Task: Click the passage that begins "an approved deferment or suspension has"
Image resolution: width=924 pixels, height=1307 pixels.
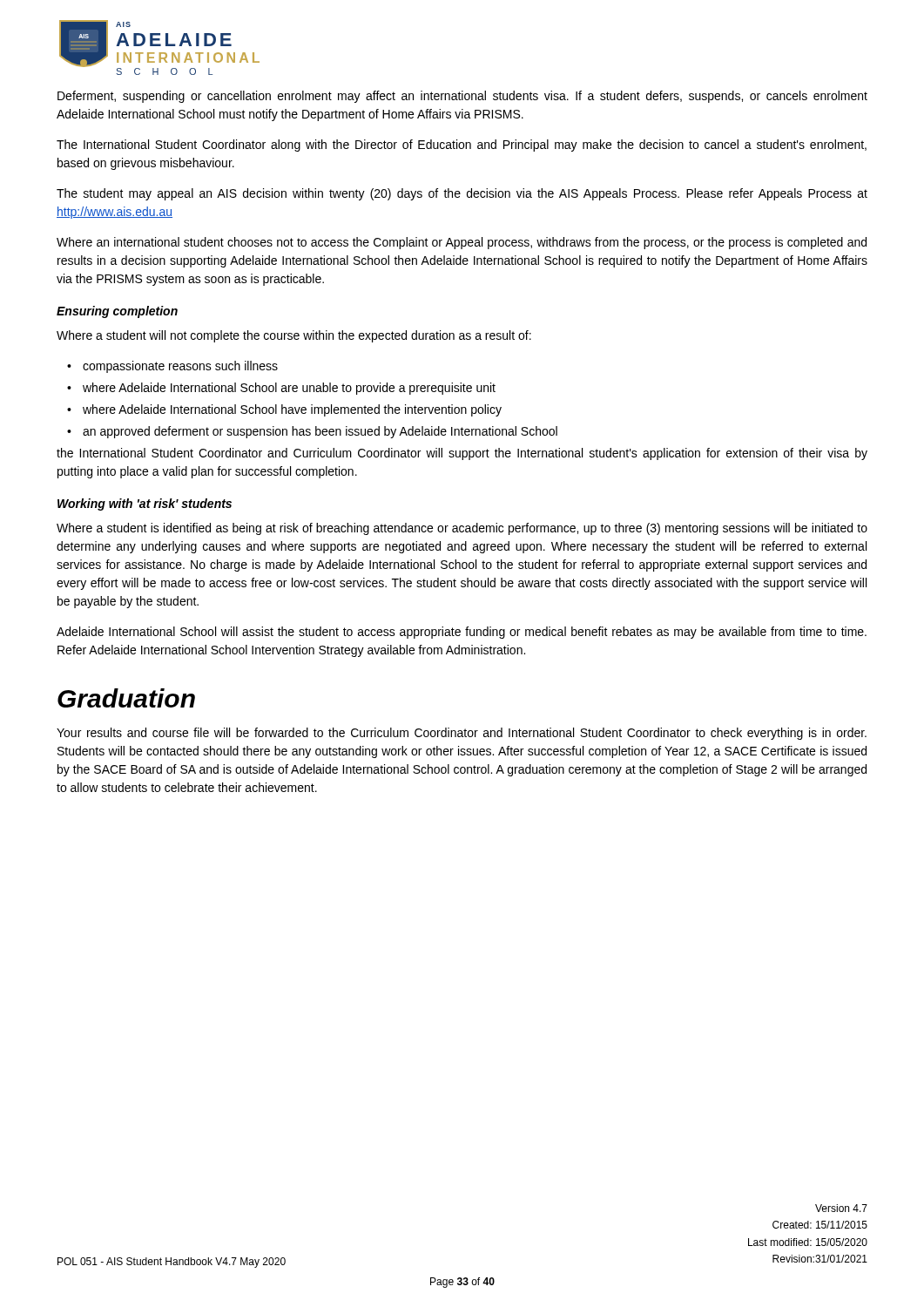Action: pos(320,431)
